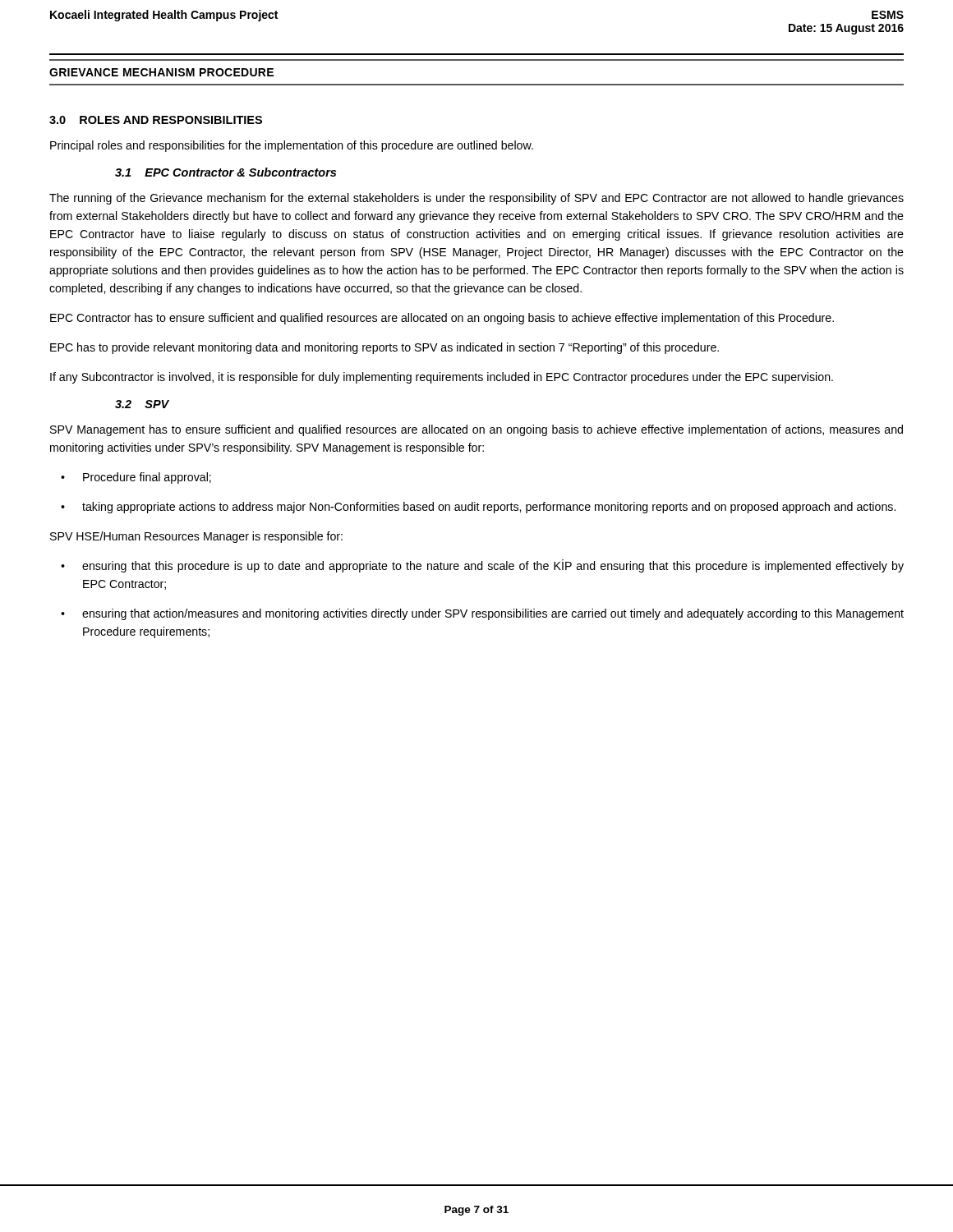Viewport: 953px width, 1232px height.
Task: Locate the block starting "ensuring that this procedure is"
Action: (x=493, y=575)
